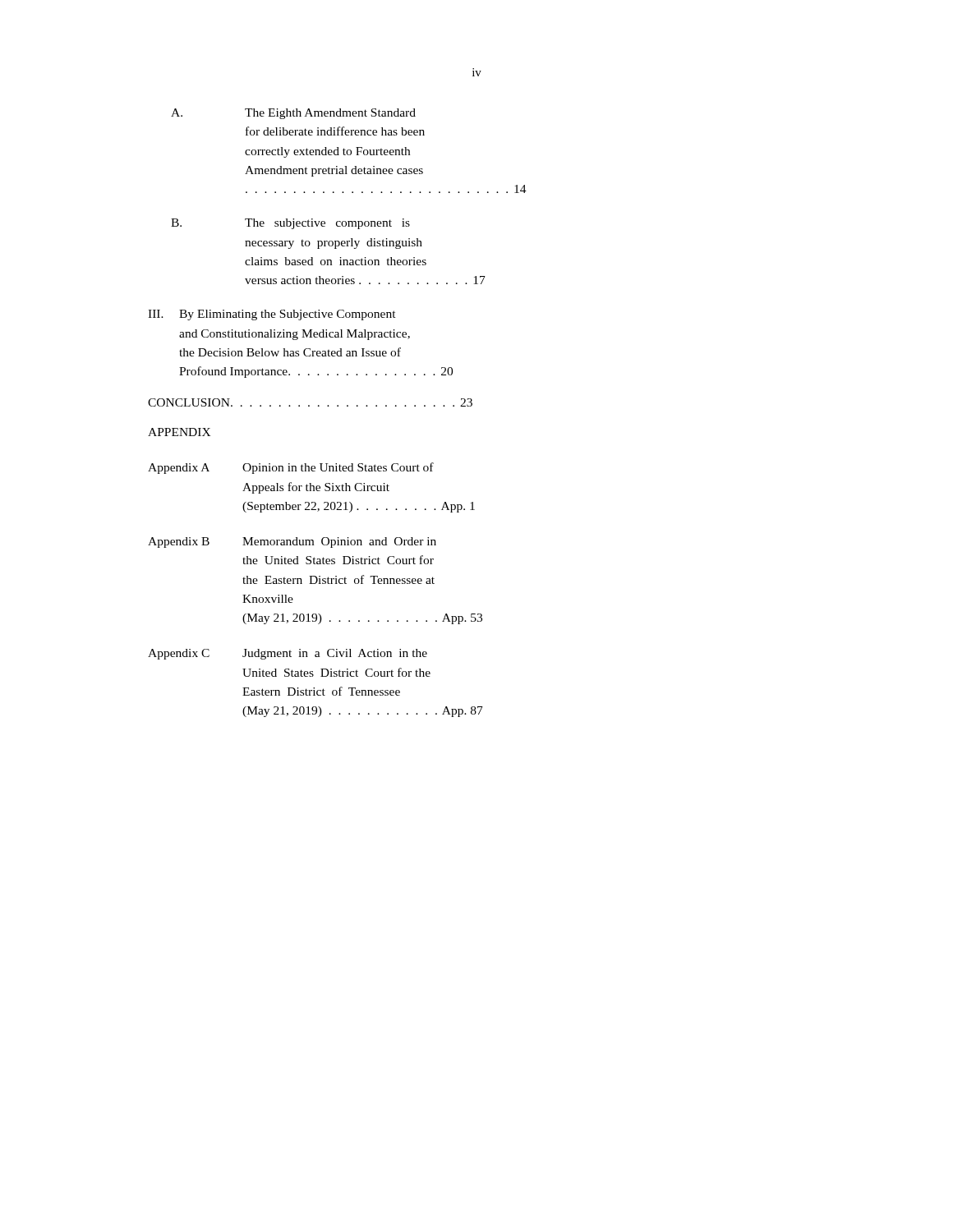Point to the text block starting "Appendix A Opinion in the United States"
Viewport: 953px width, 1232px height.
(291, 468)
